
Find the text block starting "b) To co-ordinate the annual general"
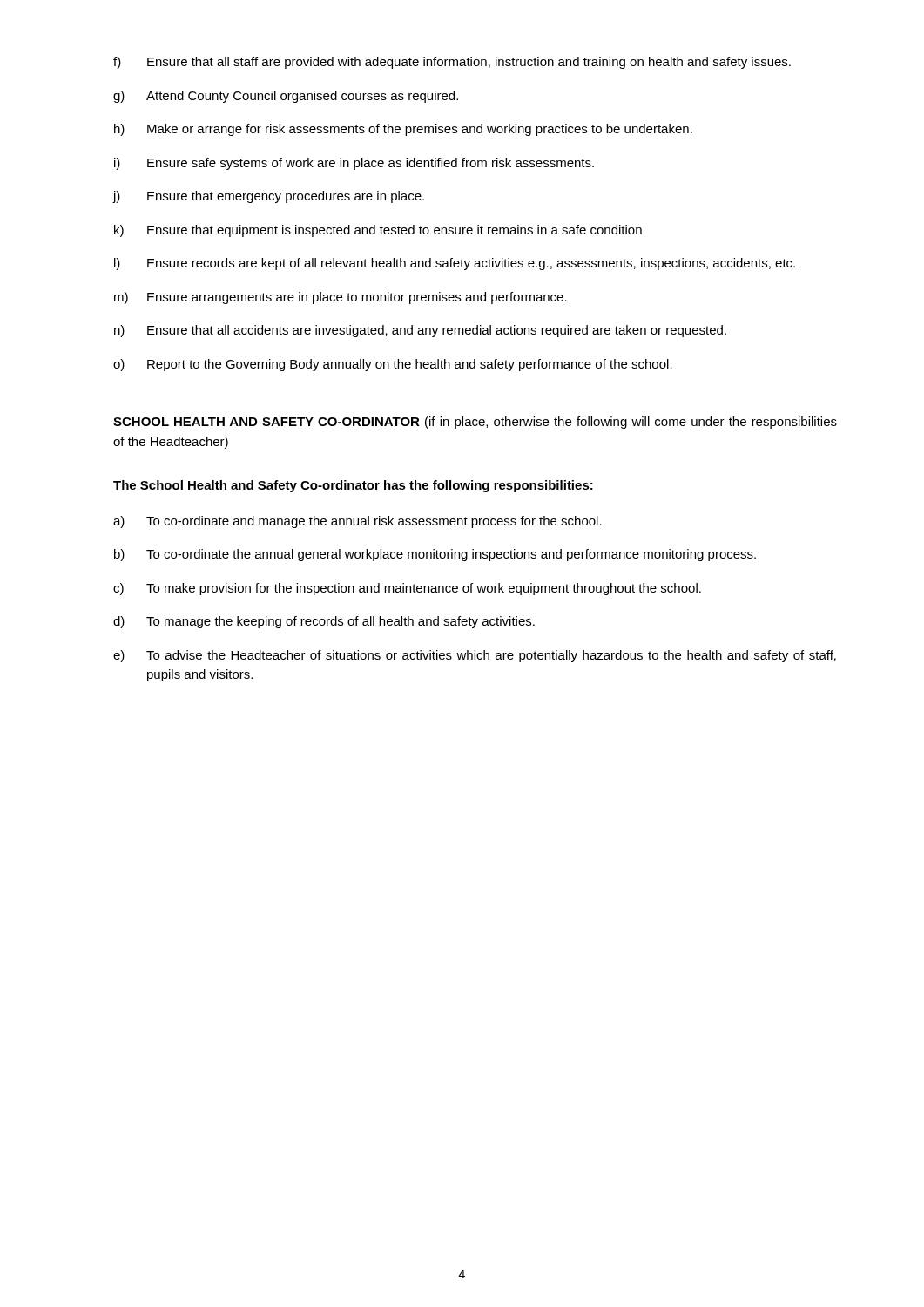[x=475, y=554]
